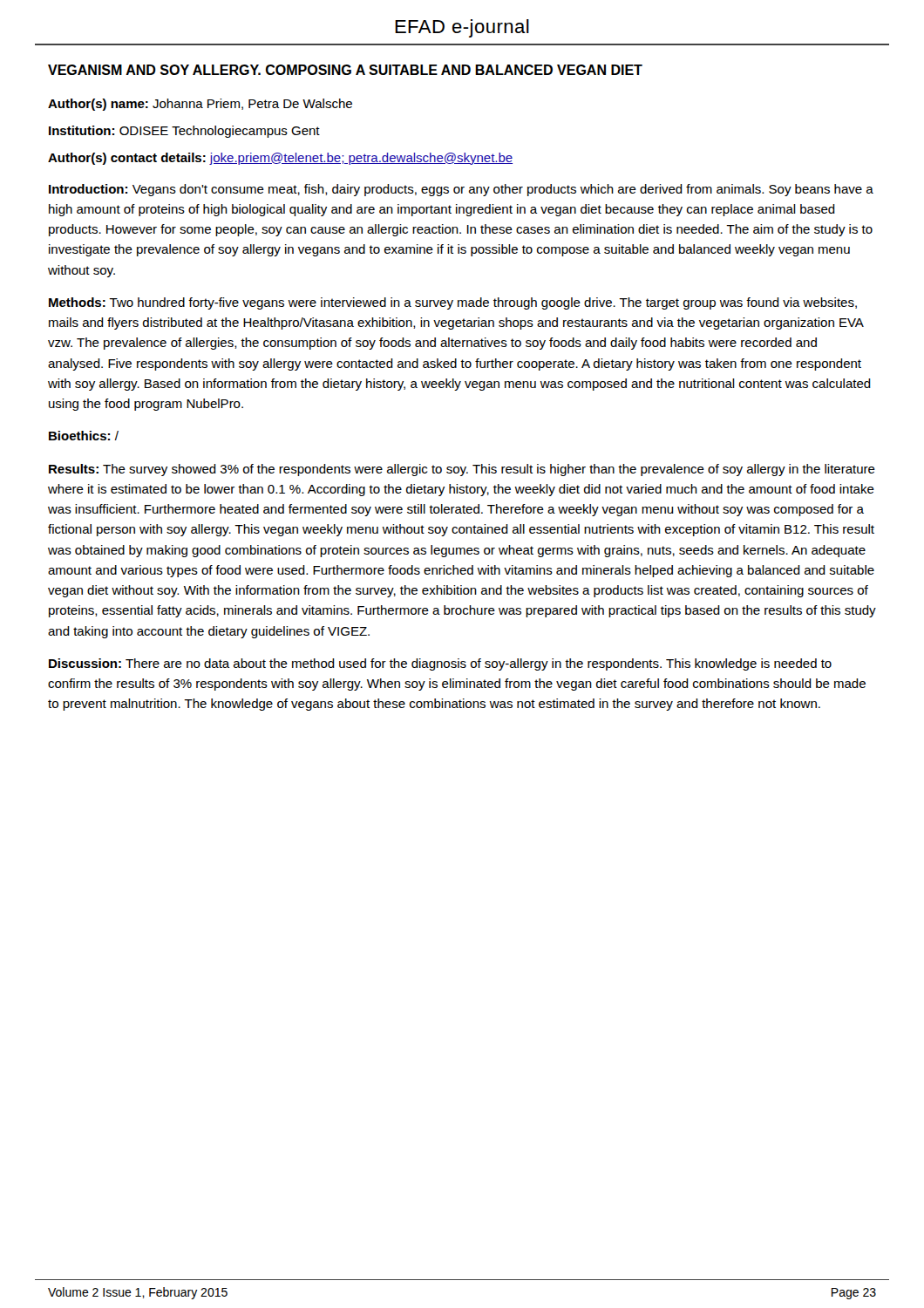924x1308 pixels.
Task: Point to the title beginning "VEGANISM AND SOY ALLERGY. COMPOSING A SUITABLE"
Action: [345, 70]
